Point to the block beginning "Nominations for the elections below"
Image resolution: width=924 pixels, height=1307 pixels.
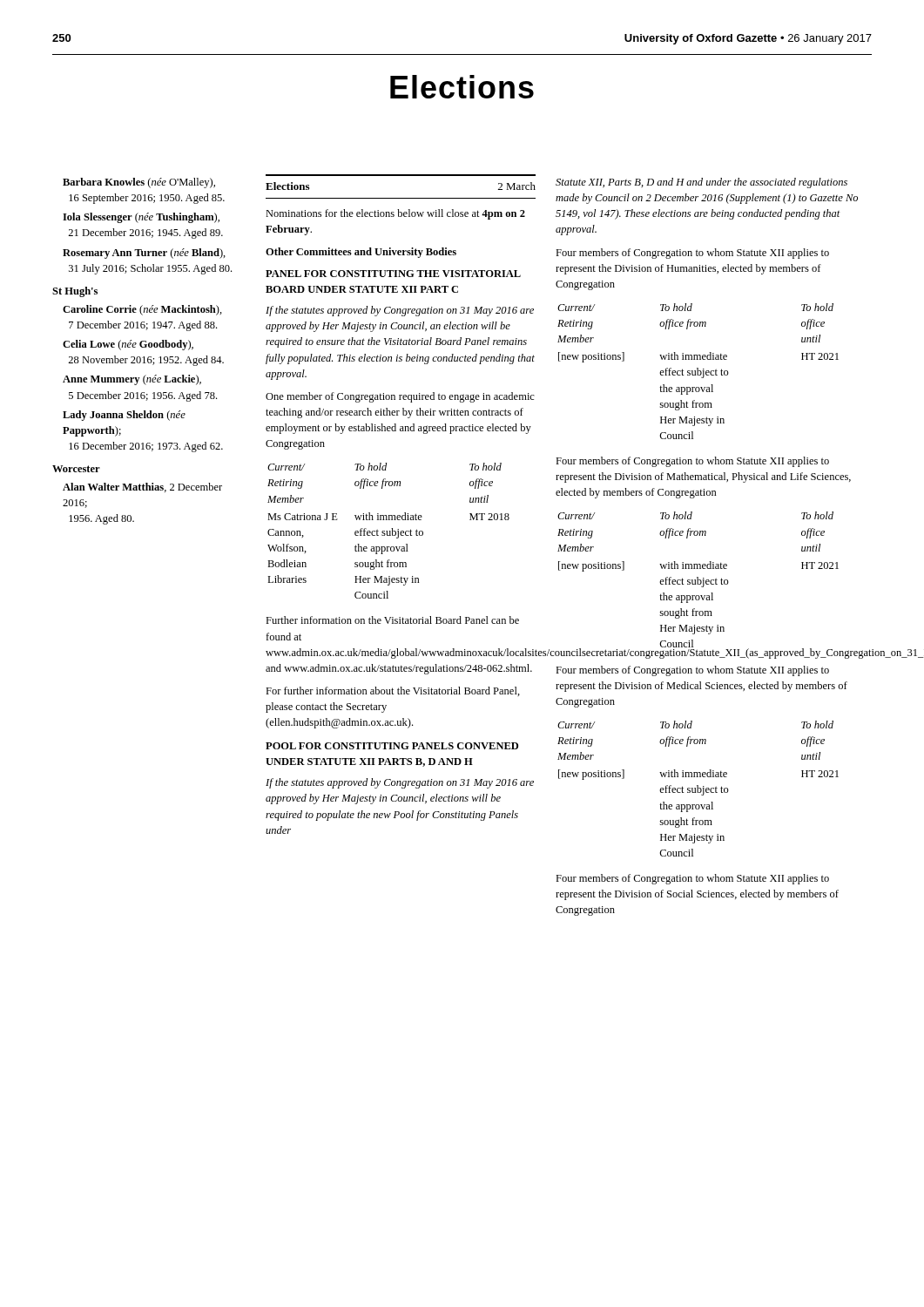click(395, 221)
